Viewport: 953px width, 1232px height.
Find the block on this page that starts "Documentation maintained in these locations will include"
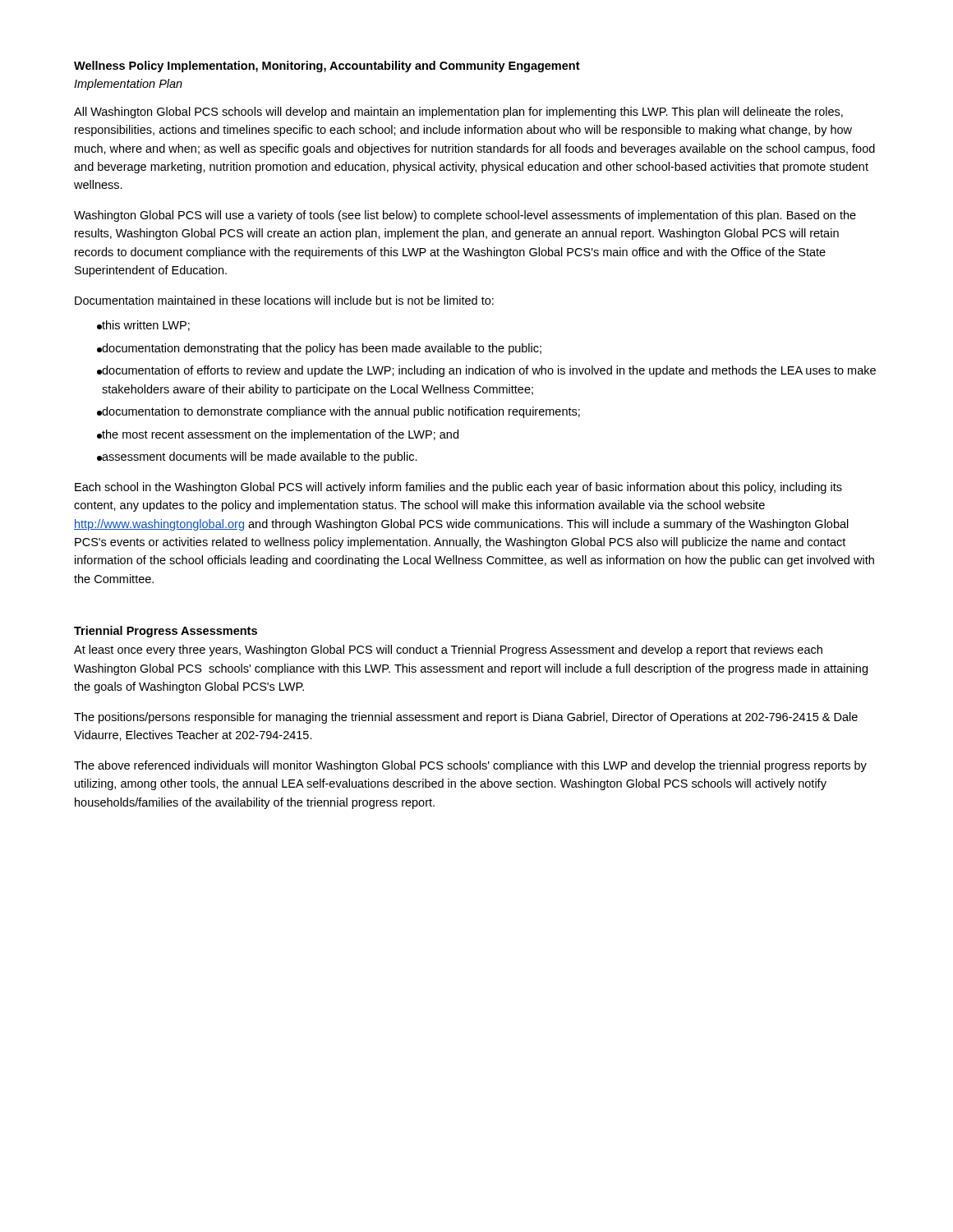click(284, 300)
